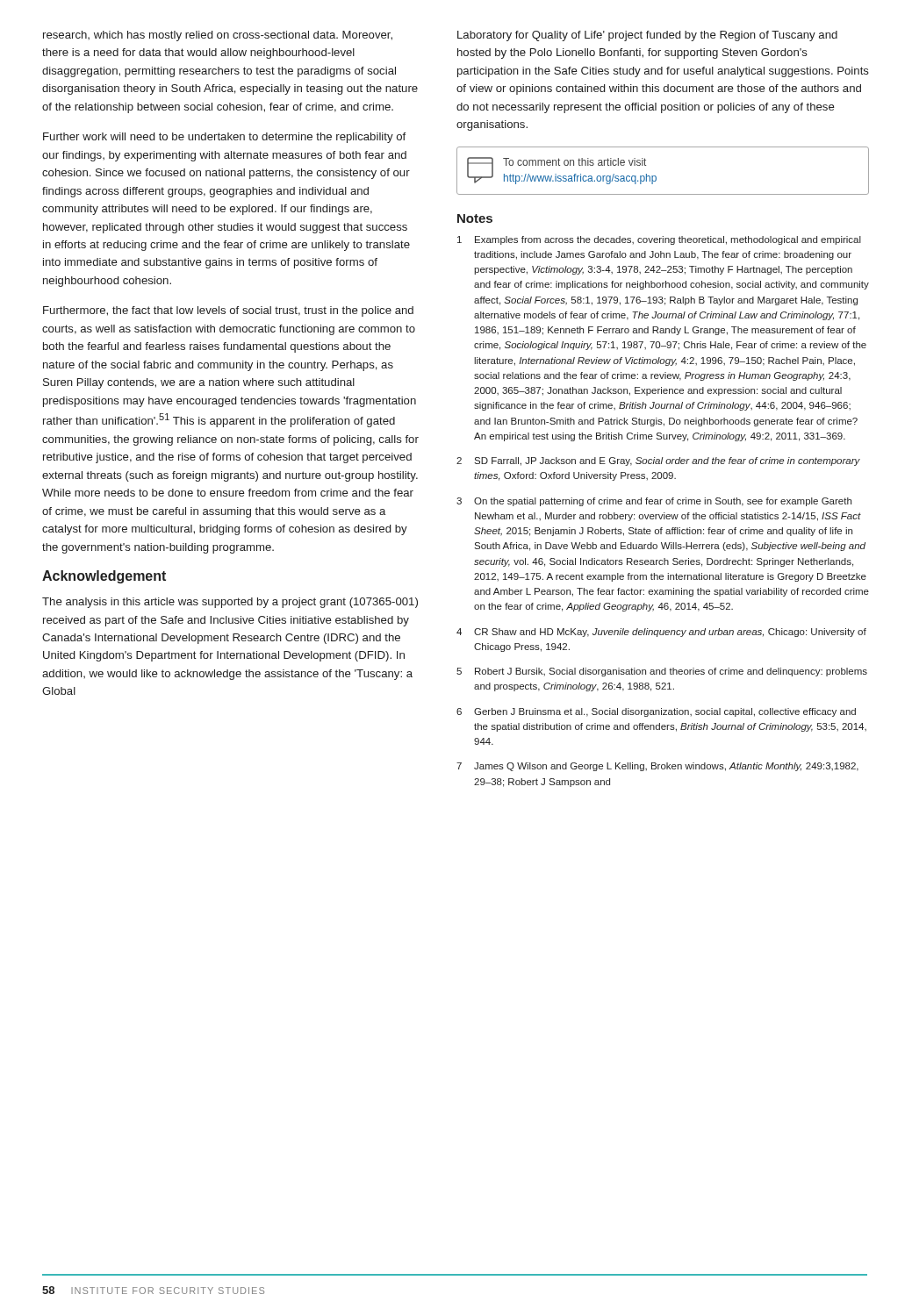912x1316 pixels.
Task: Locate the block of text that opens with "Laboratory for Quality of Life' project funded by"
Action: coord(663,79)
